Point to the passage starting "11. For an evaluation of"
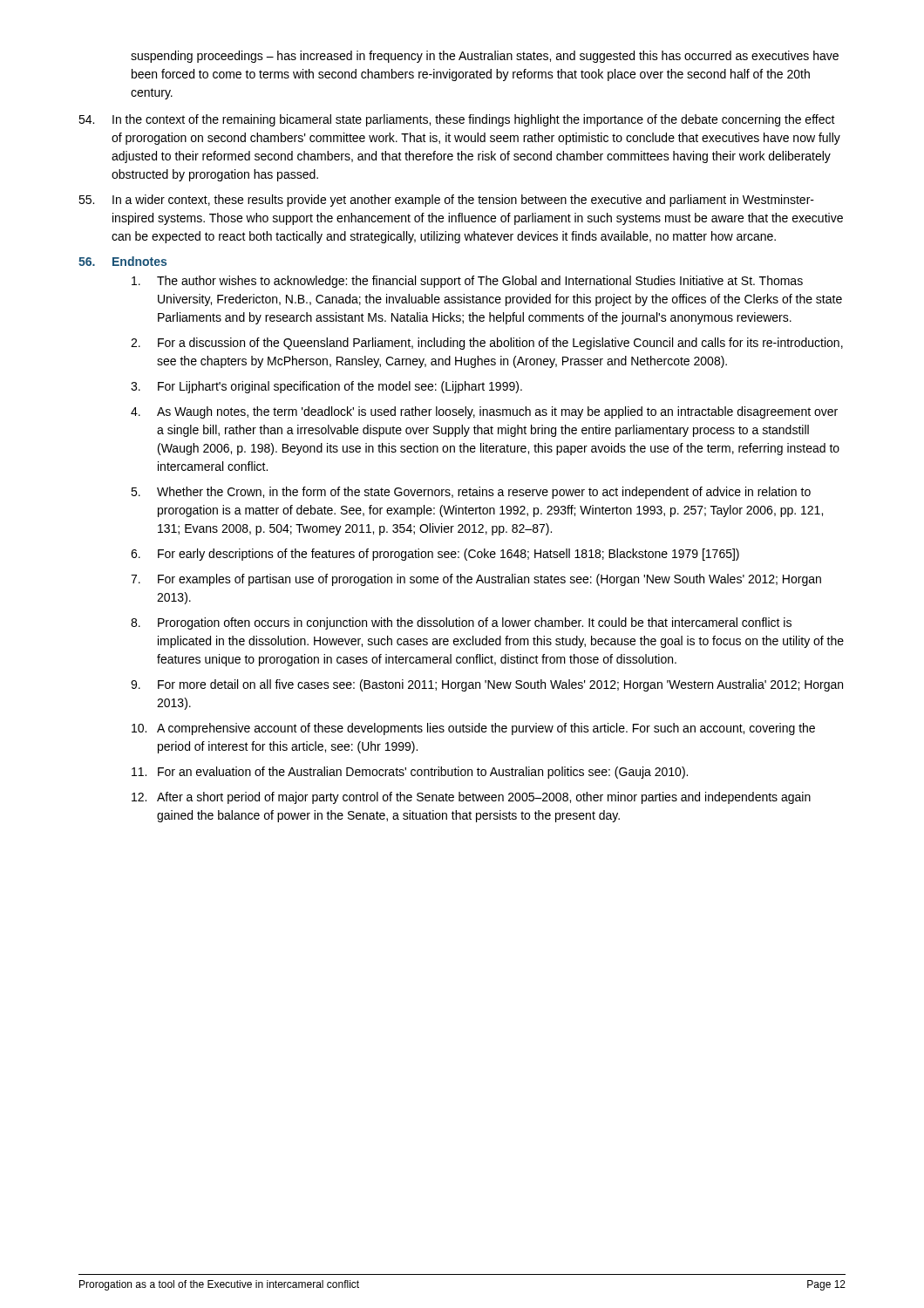This screenshot has height=1308, width=924. [488, 772]
